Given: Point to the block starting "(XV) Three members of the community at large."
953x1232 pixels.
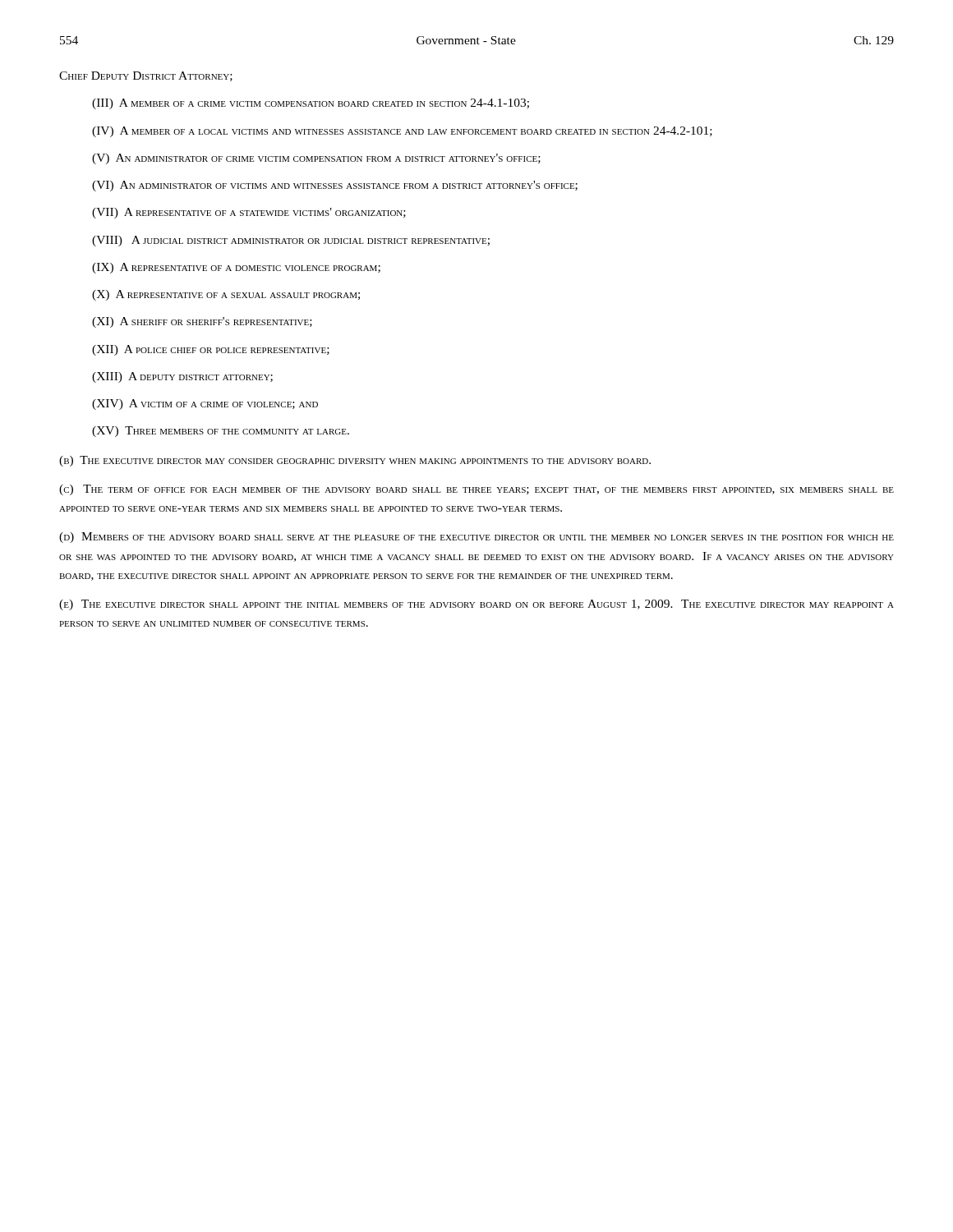Looking at the screenshot, I should pos(221,430).
